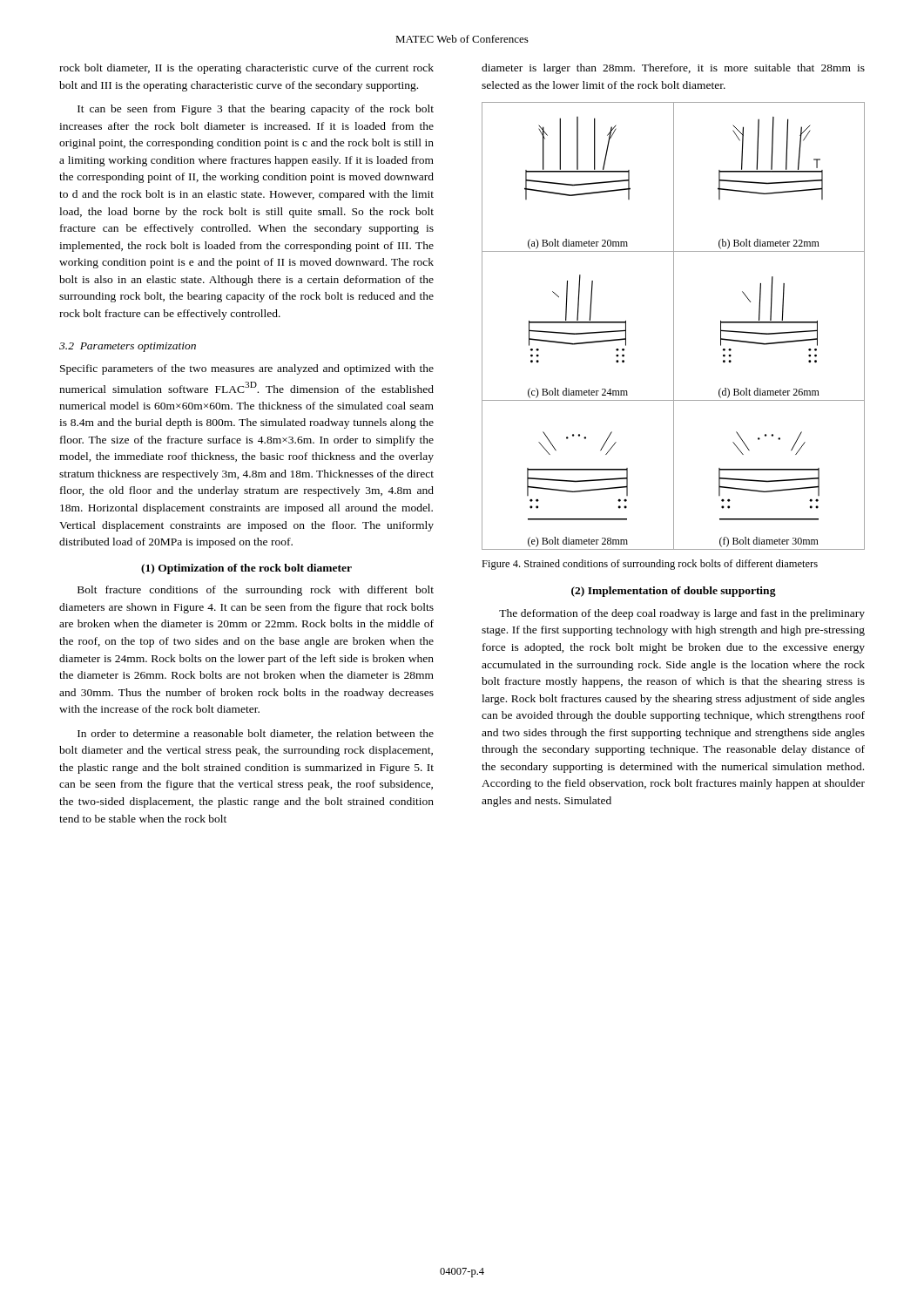
Task: Locate the text "3.2 Parameters optimization"
Action: pos(128,346)
